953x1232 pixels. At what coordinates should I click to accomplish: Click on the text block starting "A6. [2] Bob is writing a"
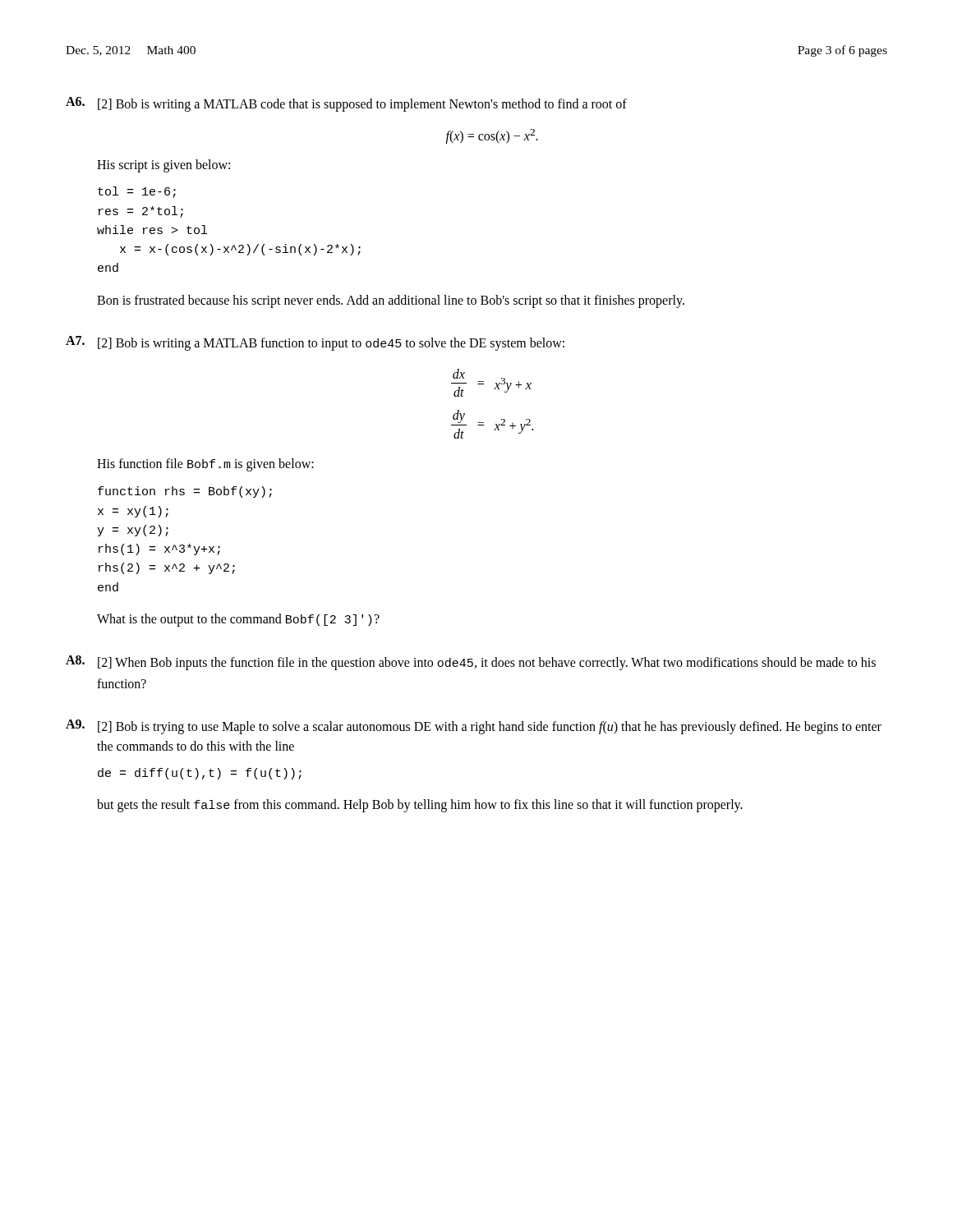tap(346, 104)
